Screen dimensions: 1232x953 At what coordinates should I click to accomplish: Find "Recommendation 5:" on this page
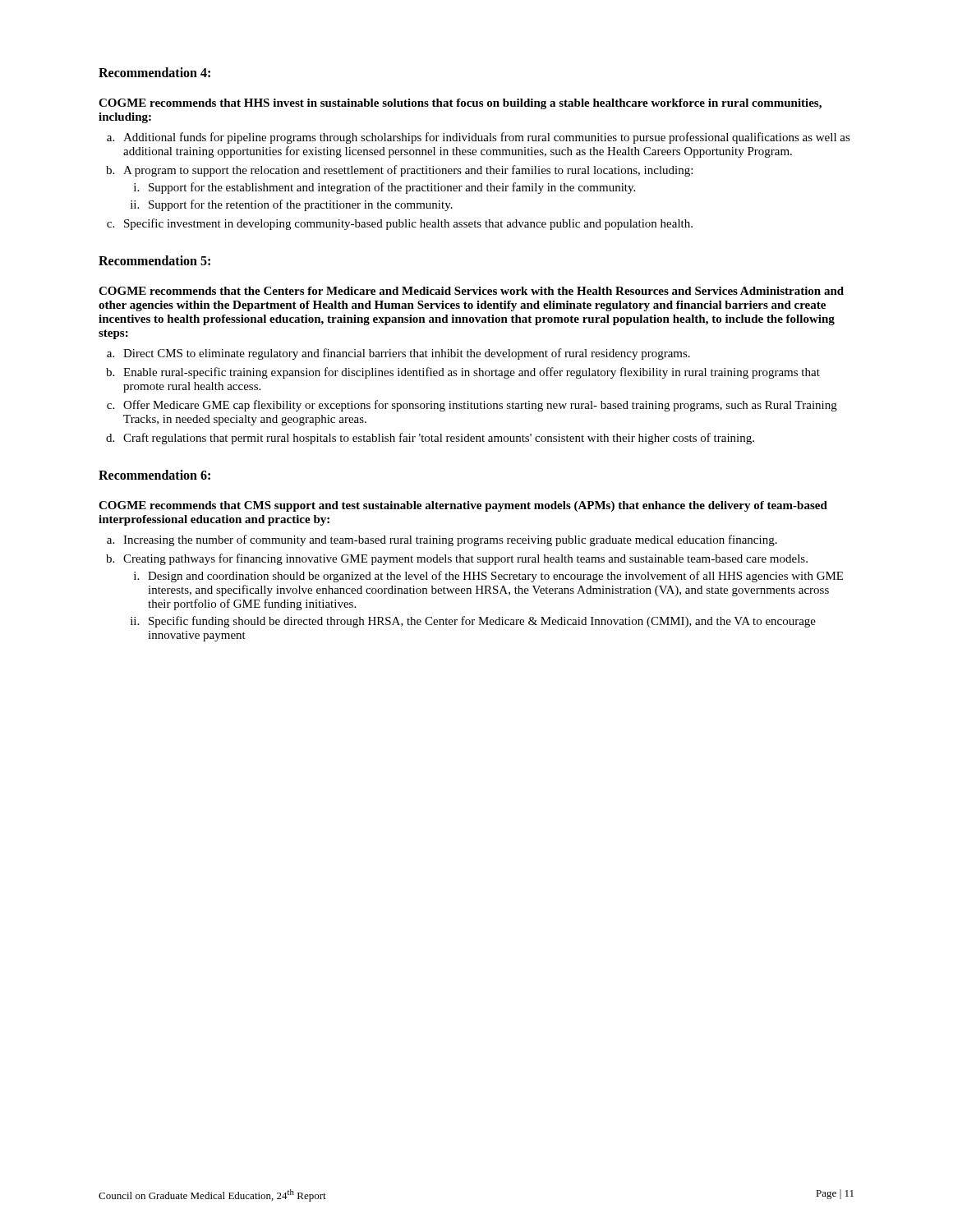155,261
